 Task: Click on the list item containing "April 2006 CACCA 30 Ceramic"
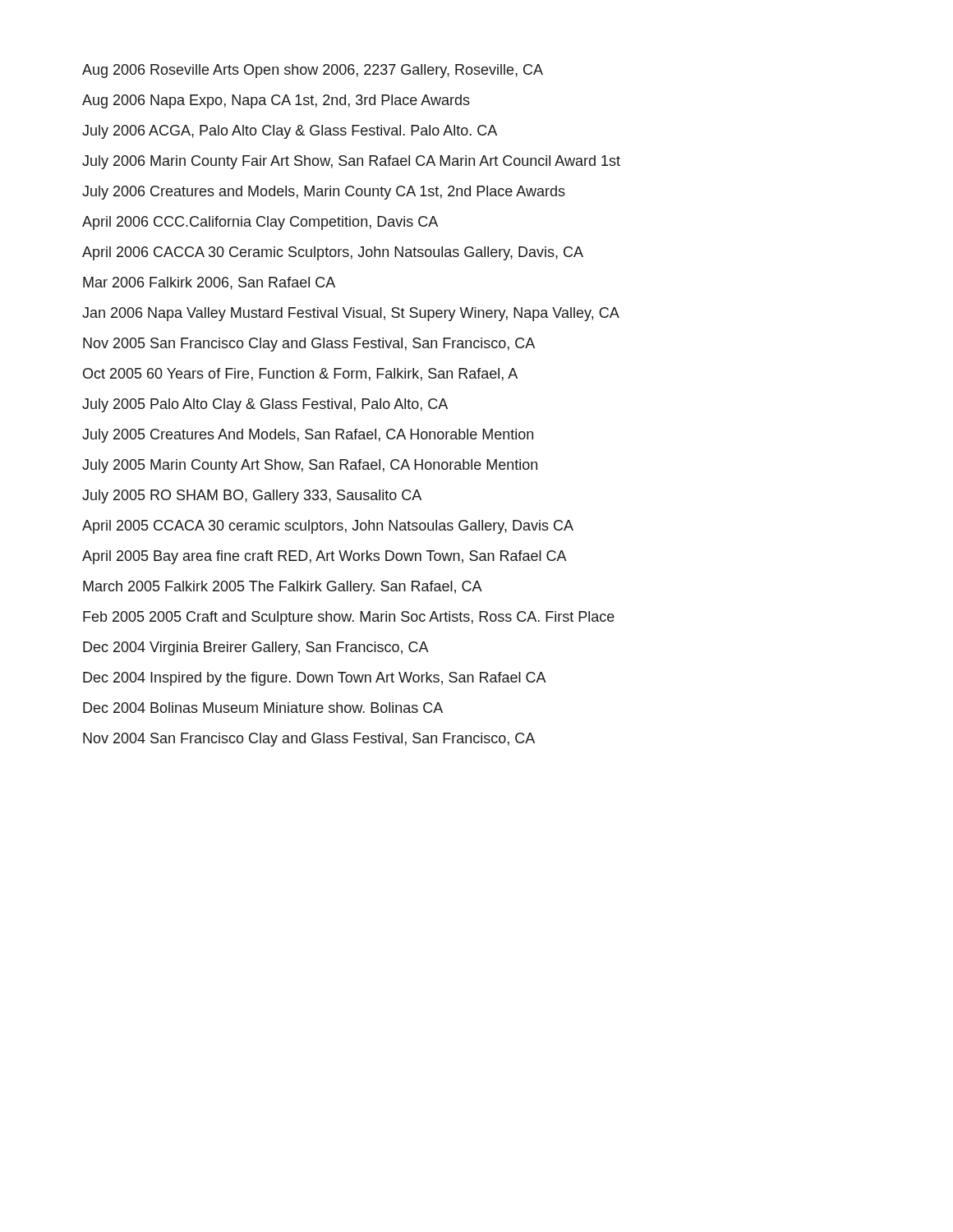coord(333,252)
